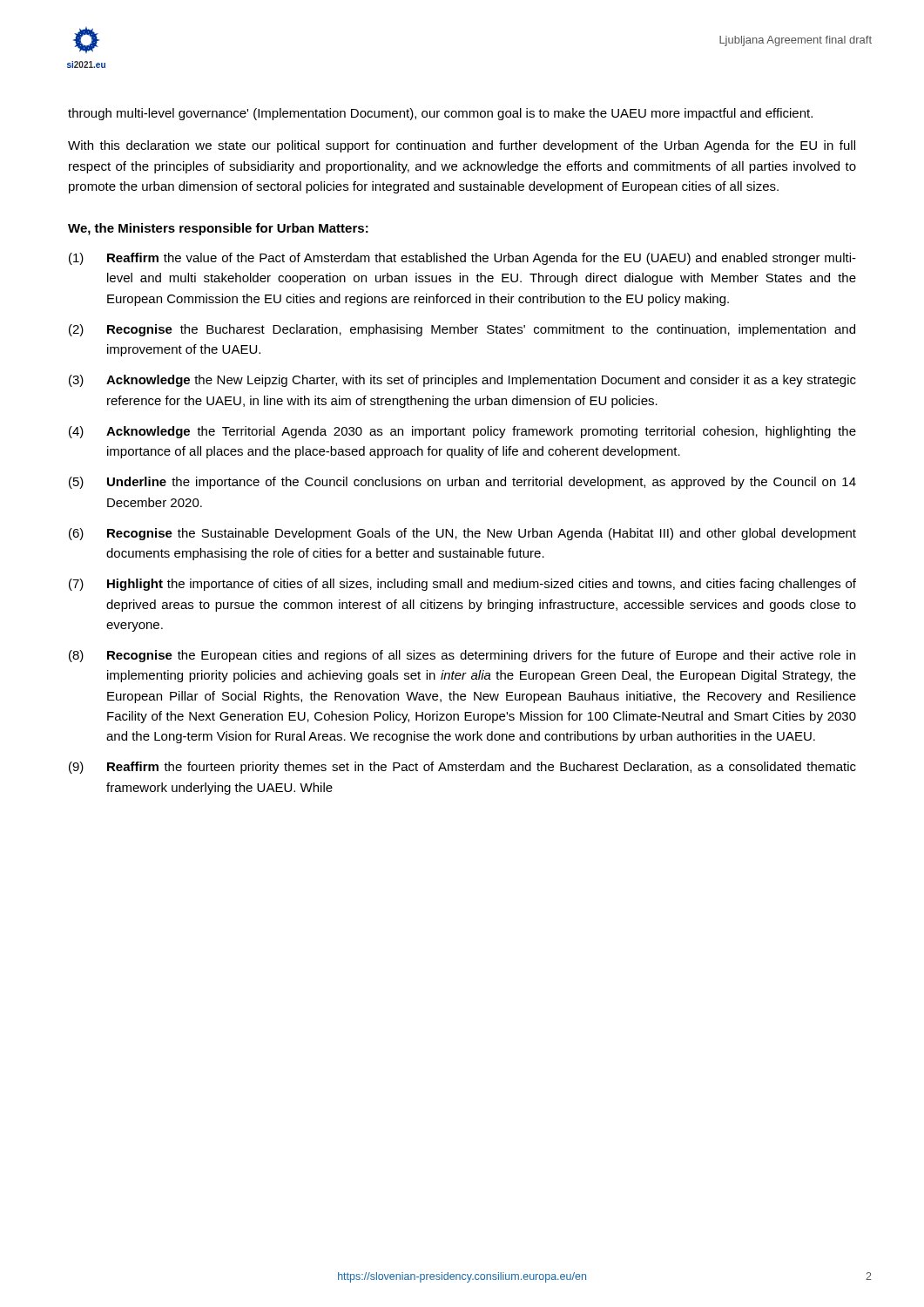Screen dimensions: 1307x924
Task: Select the text block containing "through multi-level governance' (Implementation Document), our common goal"
Action: (x=441, y=113)
